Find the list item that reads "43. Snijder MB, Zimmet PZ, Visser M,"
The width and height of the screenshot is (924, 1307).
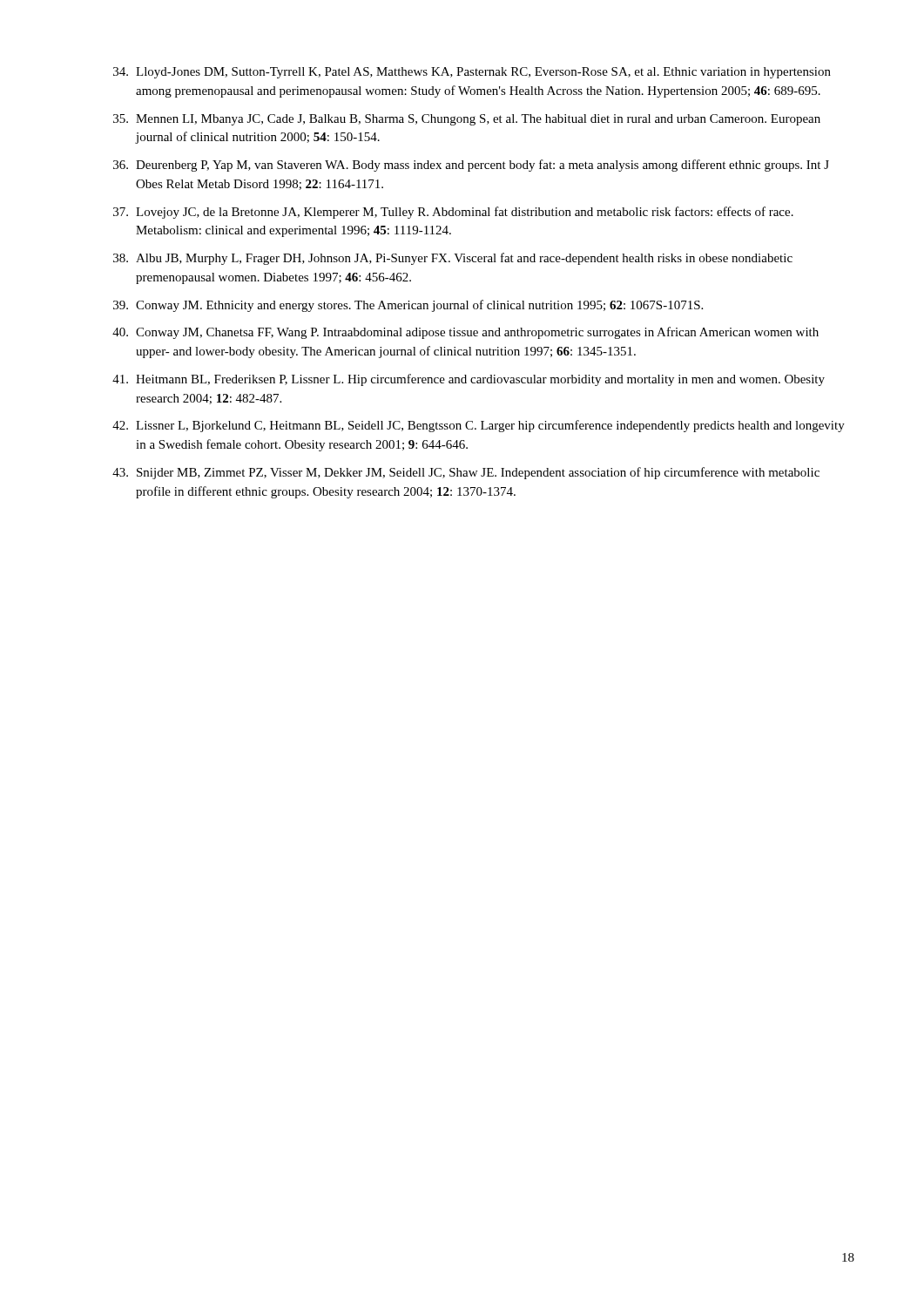click(x=471, y=482)
